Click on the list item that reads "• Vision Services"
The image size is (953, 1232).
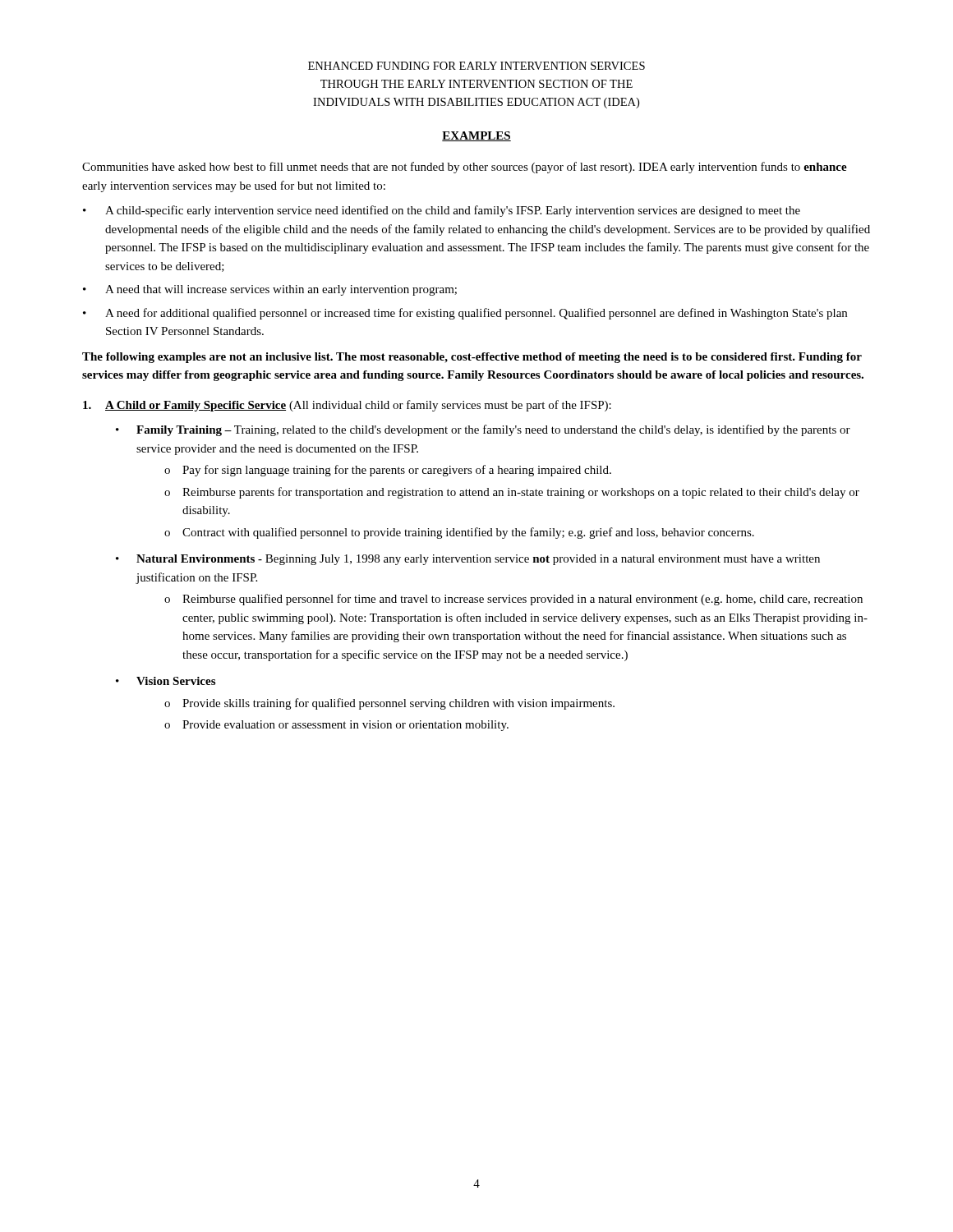tap(165, 681)
